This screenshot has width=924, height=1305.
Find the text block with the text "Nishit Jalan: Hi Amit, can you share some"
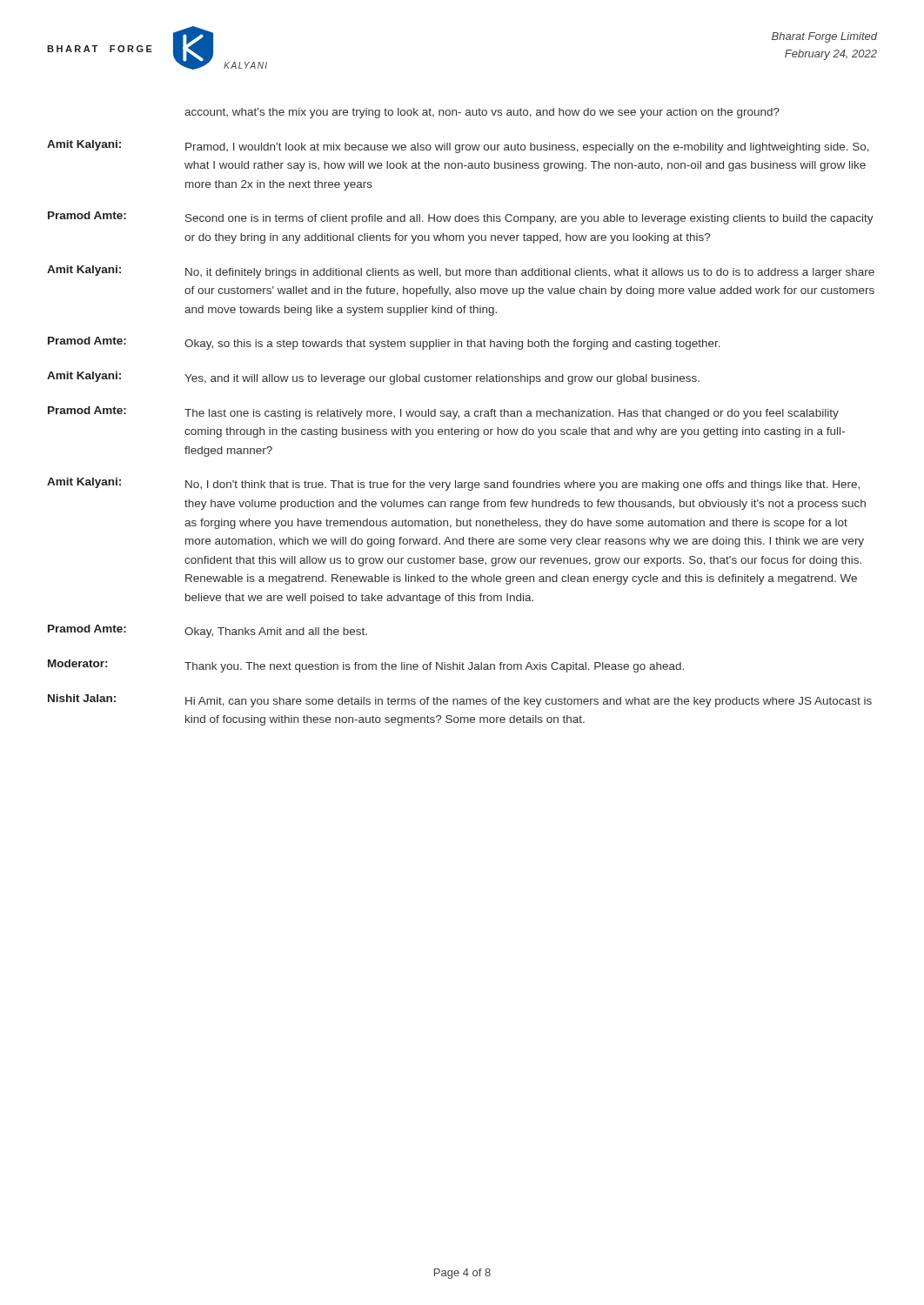[x=462, y=710]
